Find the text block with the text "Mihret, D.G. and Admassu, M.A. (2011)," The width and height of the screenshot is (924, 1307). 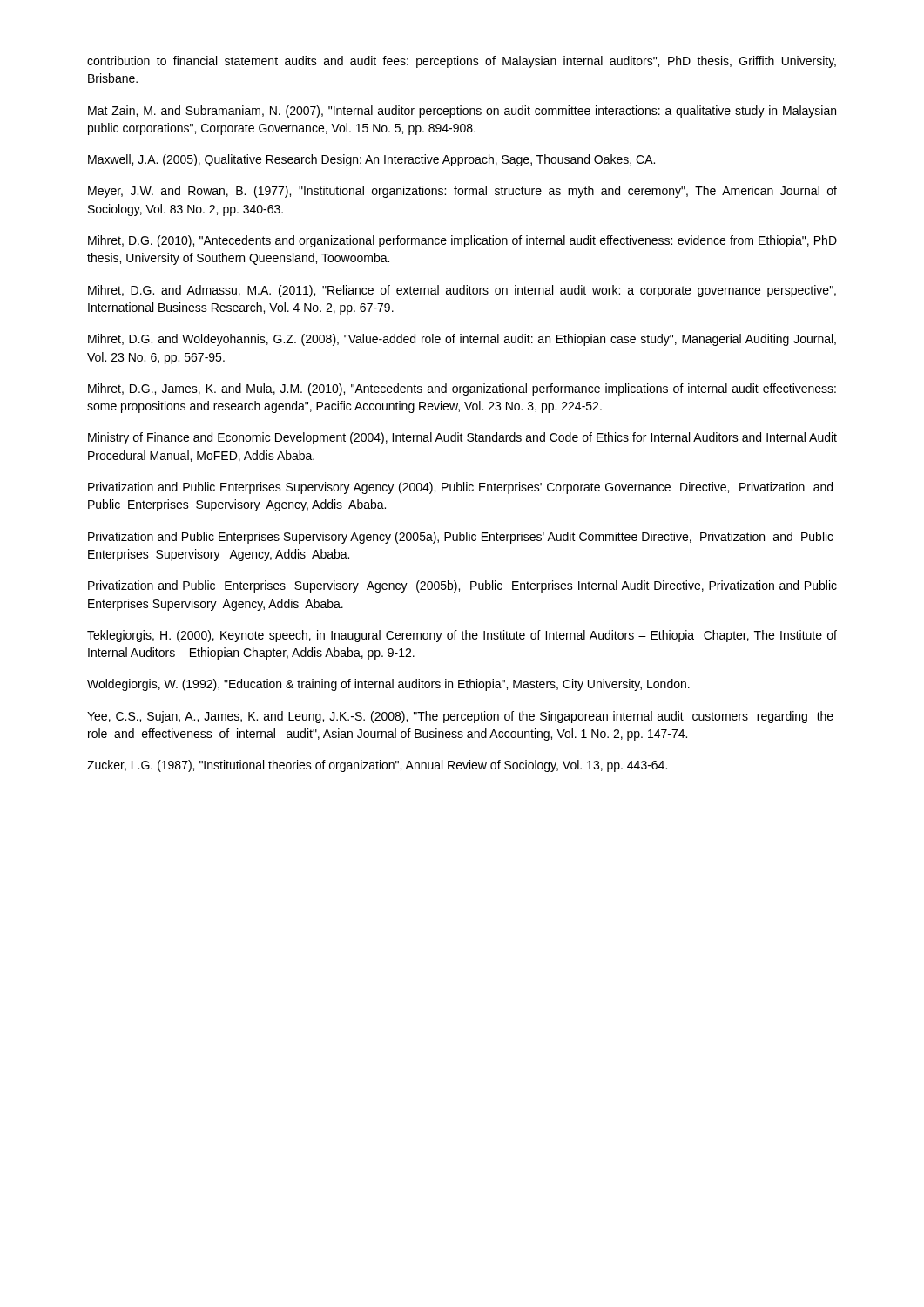(462, 299)
